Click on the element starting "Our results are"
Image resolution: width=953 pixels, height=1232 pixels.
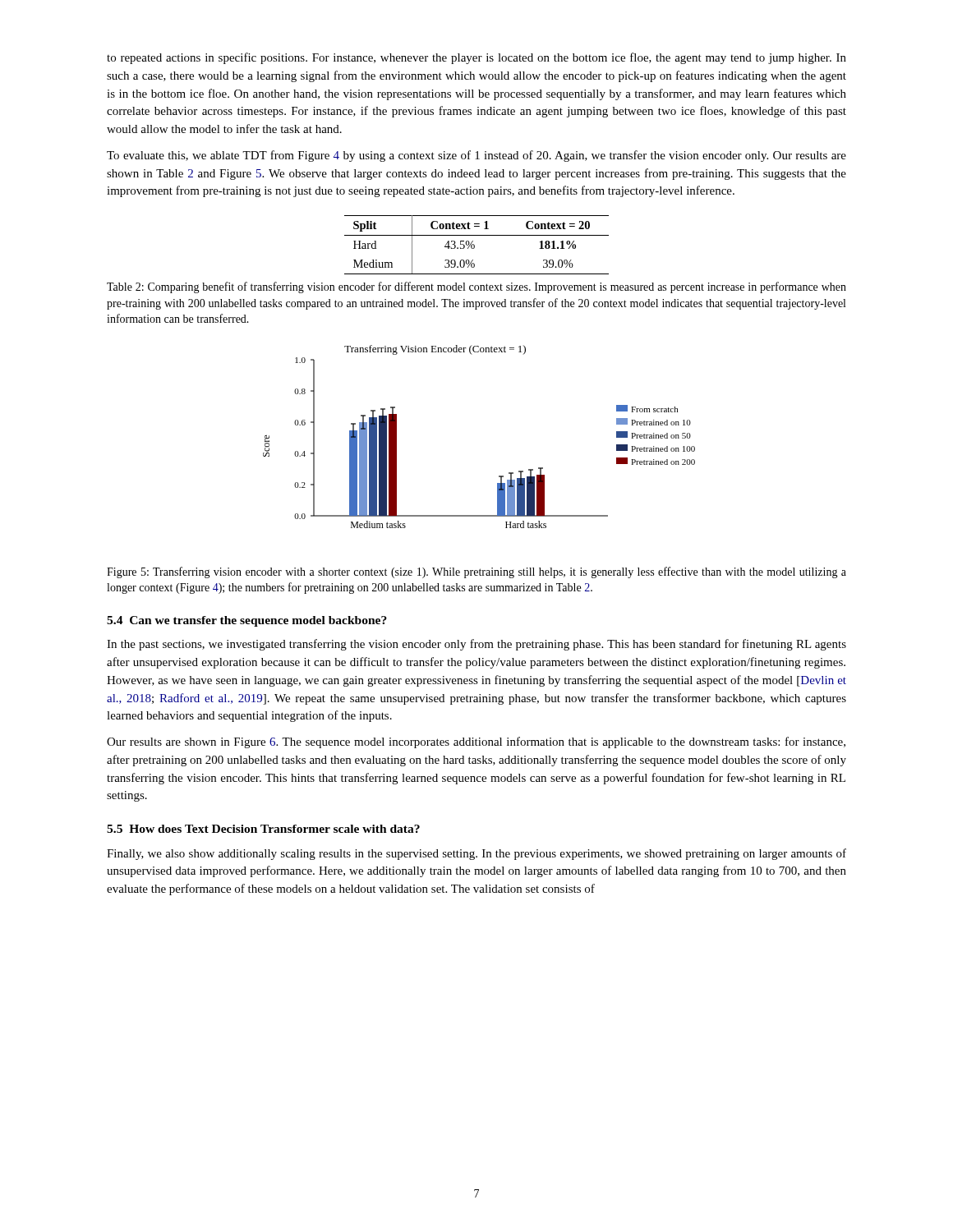point(476,769)
